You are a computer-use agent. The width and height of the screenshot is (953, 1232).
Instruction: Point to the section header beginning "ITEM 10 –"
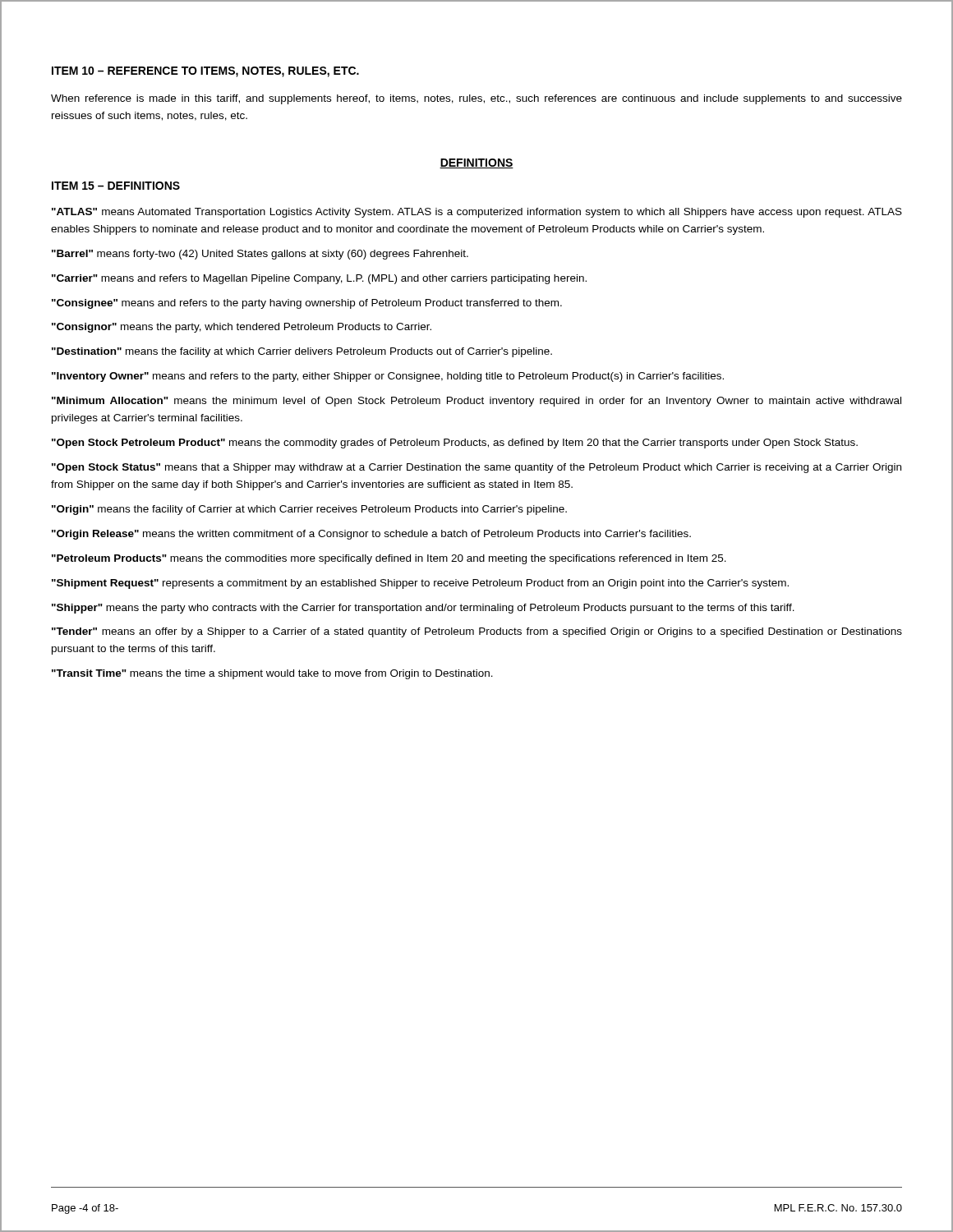coord(205,71)
